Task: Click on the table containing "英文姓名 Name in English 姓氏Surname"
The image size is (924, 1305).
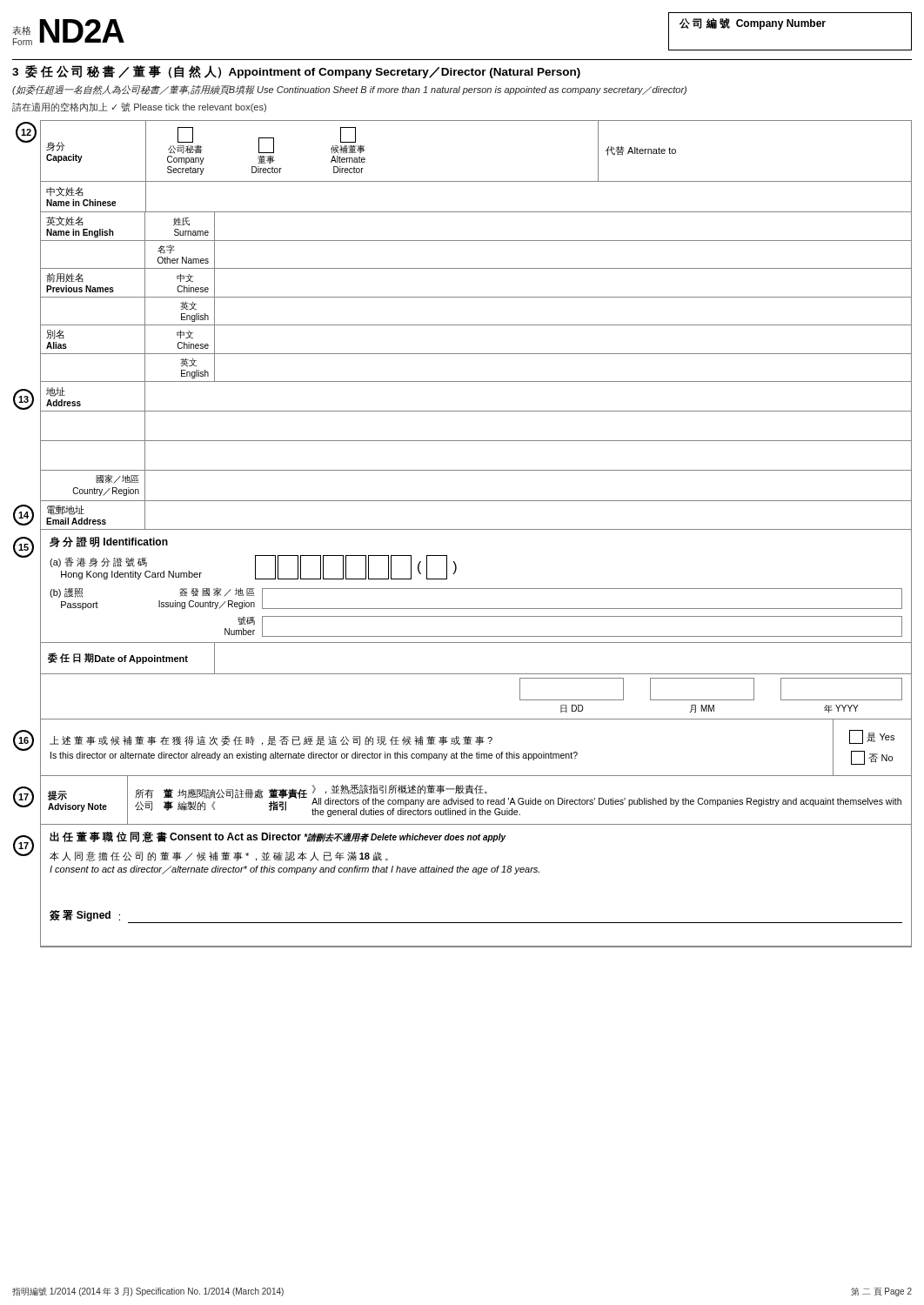Action: [x=476, y=241]
